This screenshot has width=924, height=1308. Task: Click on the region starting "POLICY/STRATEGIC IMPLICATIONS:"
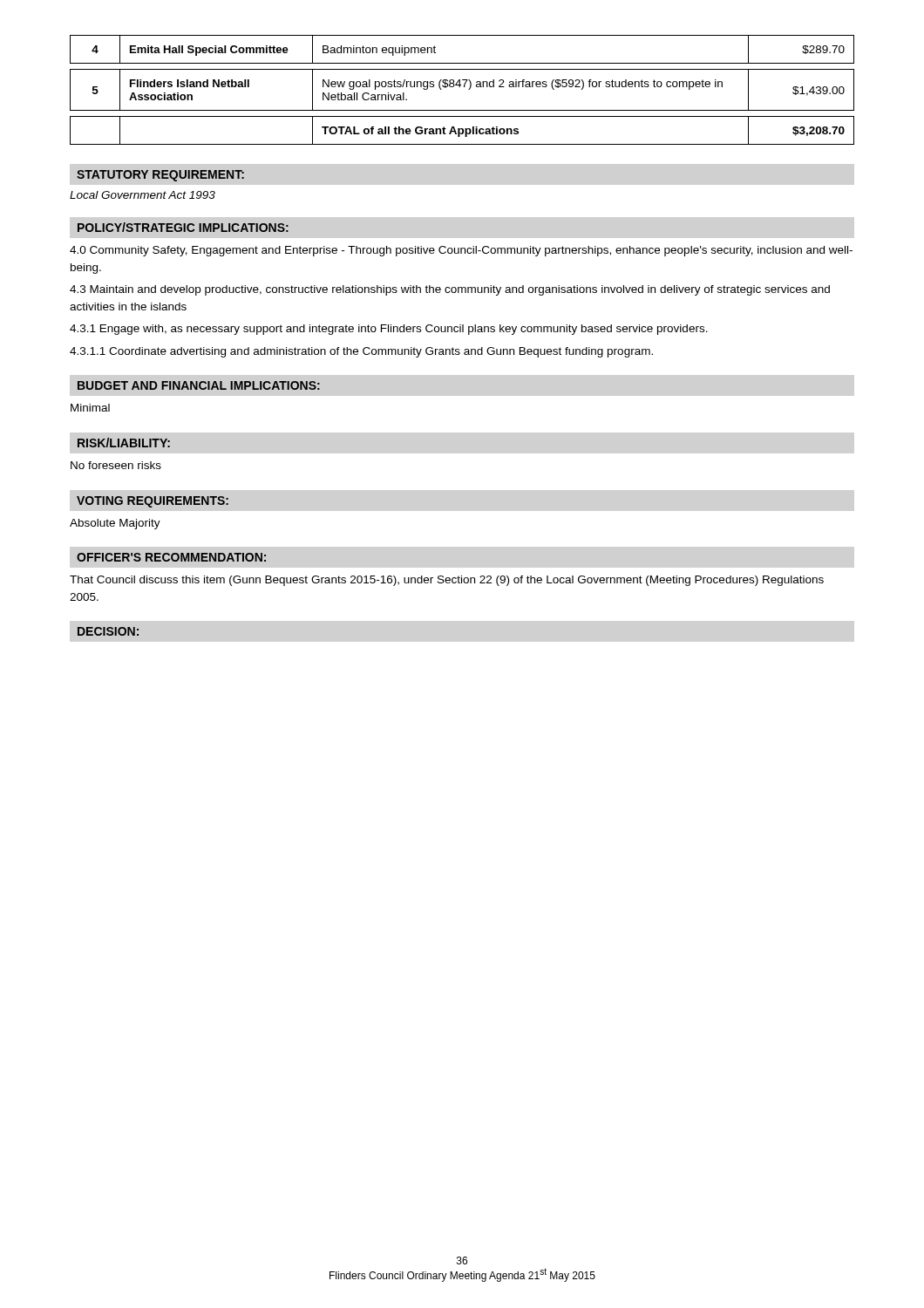pyautogui.click(x=183, y=228)
